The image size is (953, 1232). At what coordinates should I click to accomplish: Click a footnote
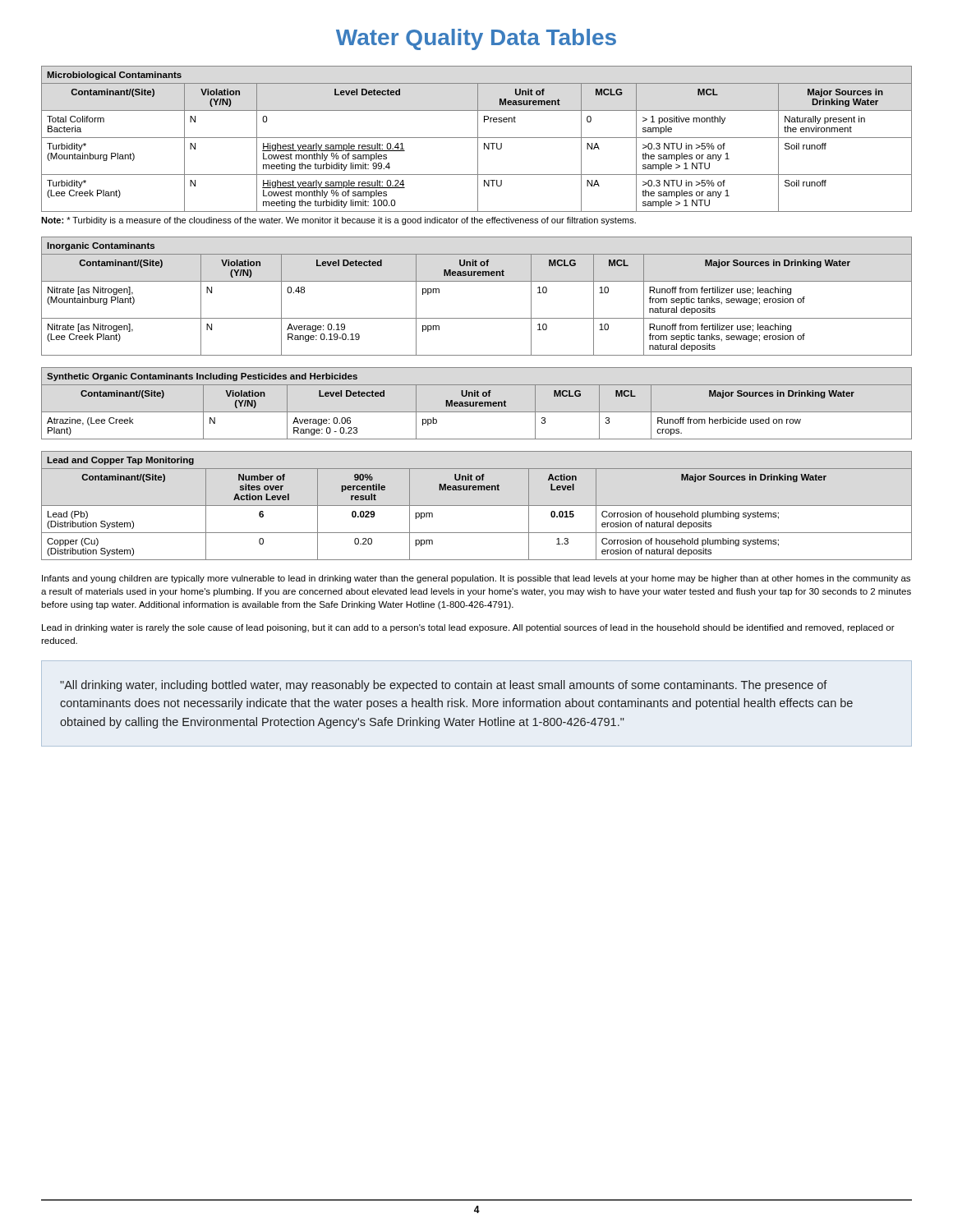[476, 220]
